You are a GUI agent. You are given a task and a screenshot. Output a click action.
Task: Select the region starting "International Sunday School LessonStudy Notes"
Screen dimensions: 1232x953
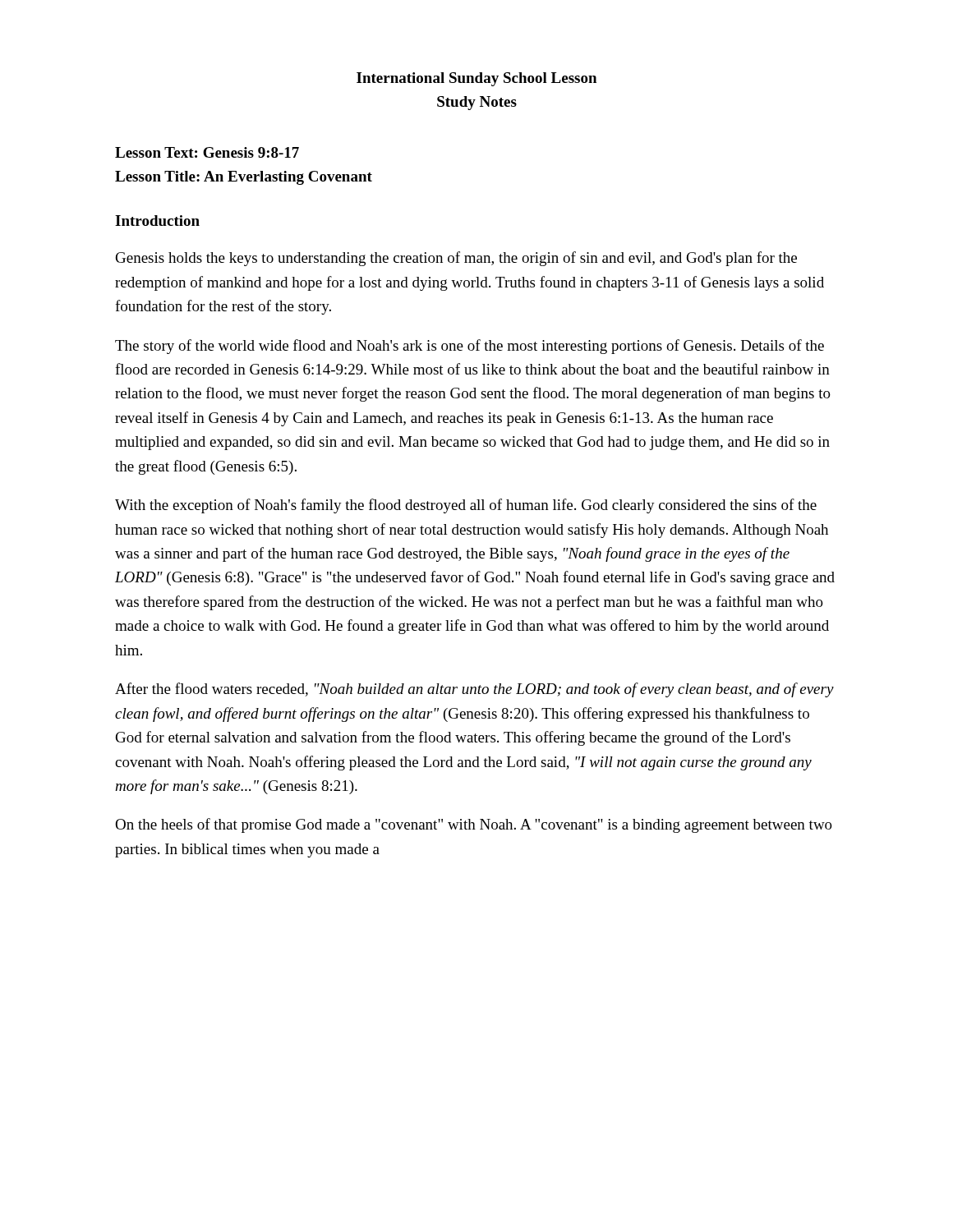click(476, 90)
